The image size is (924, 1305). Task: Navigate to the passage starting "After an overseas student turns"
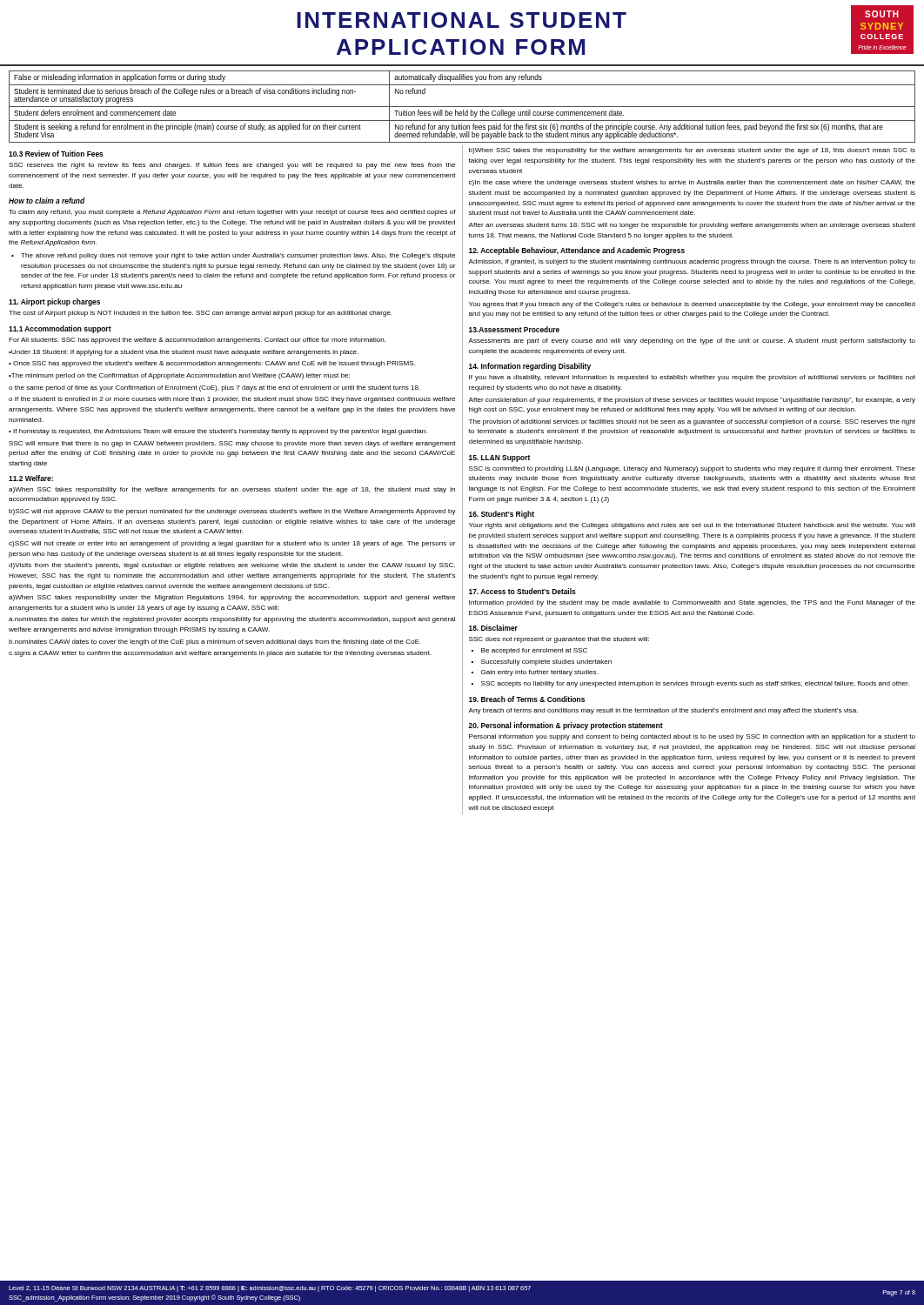pyautogui.click(x=692, y=230)
